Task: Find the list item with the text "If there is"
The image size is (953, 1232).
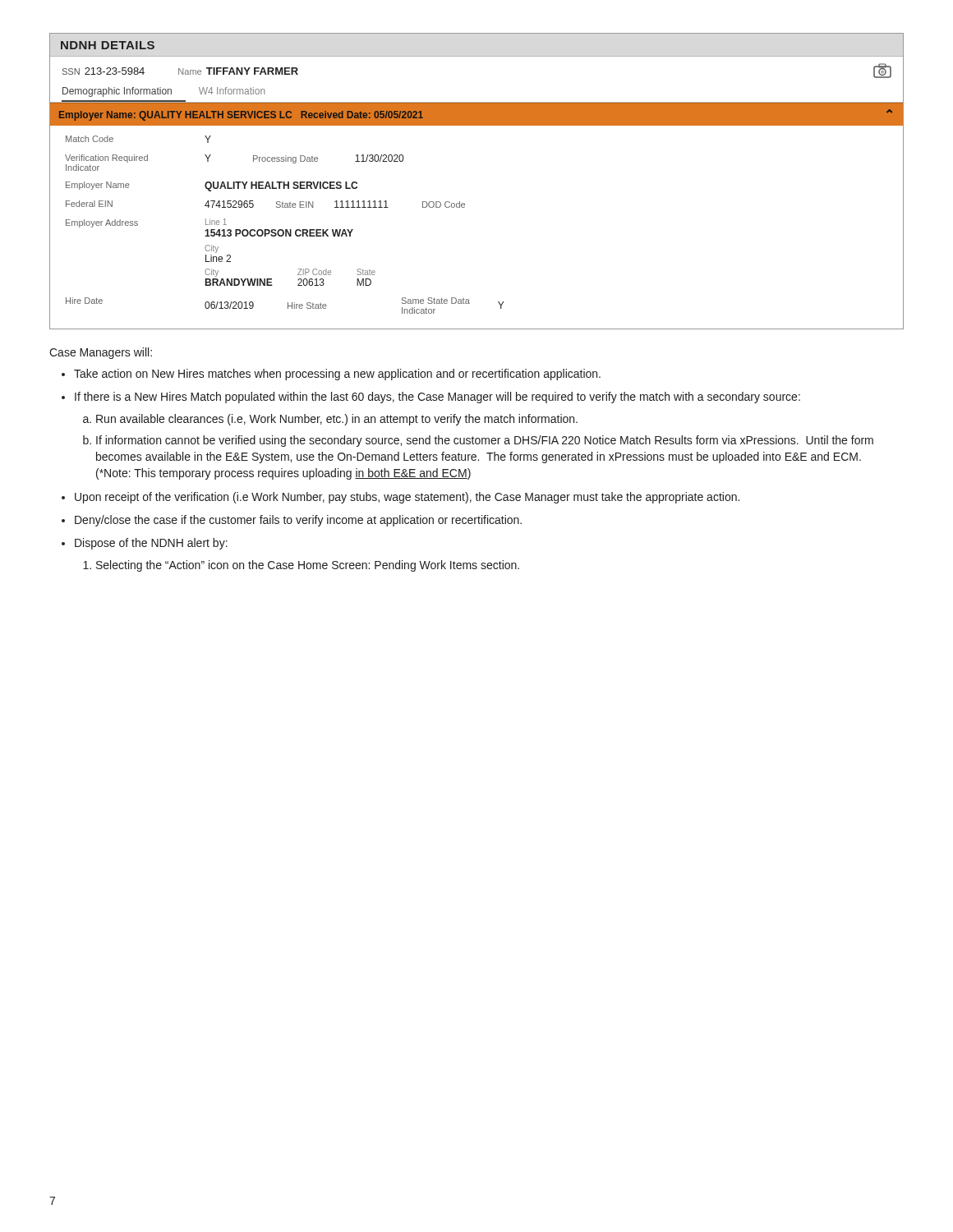Action: [489, 436]
